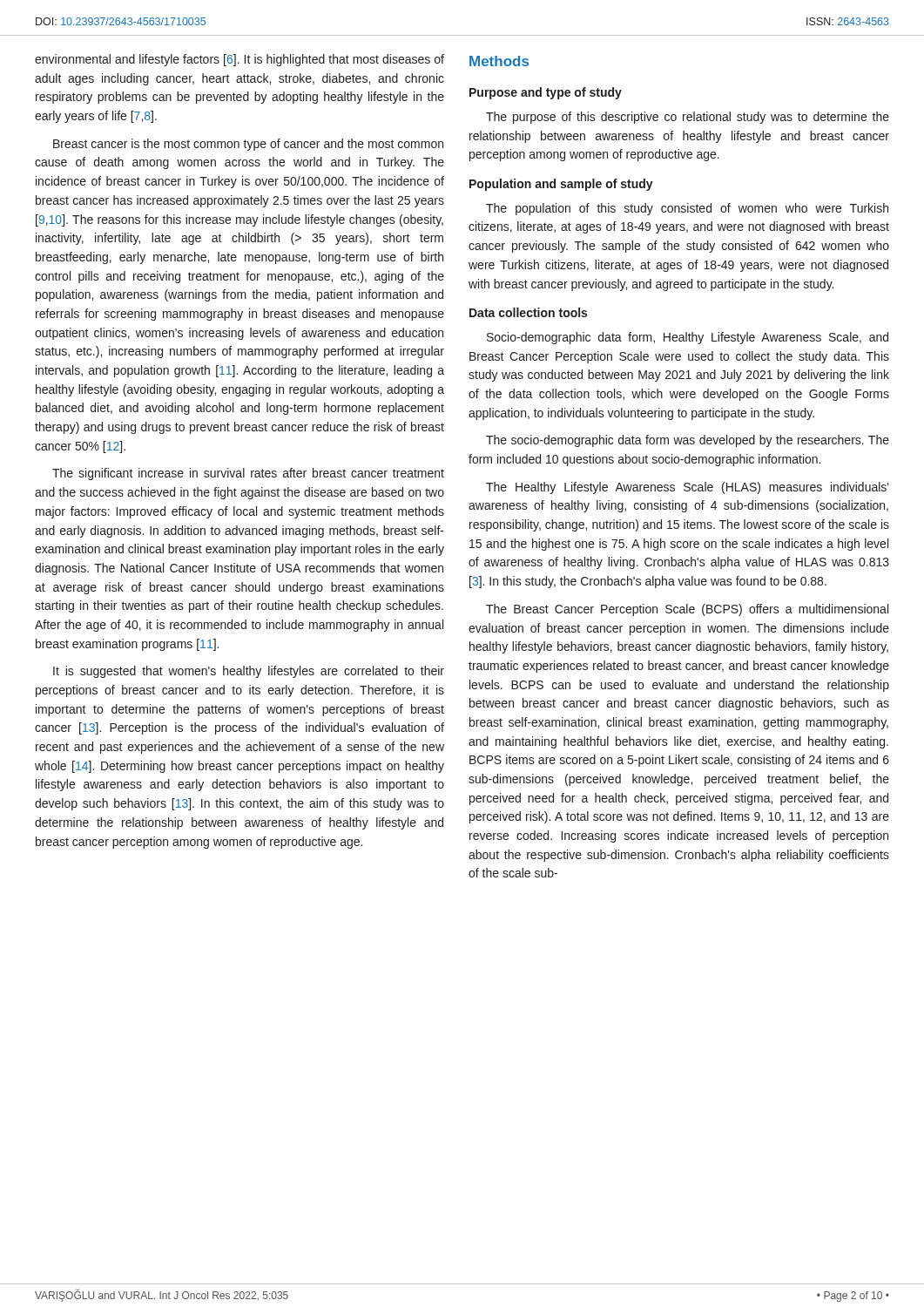The height and width of the screenshot is (1307, 924).
Task: Point to the block beginning "The Healthy Lifestyle Awareness"
Action: 679,535
